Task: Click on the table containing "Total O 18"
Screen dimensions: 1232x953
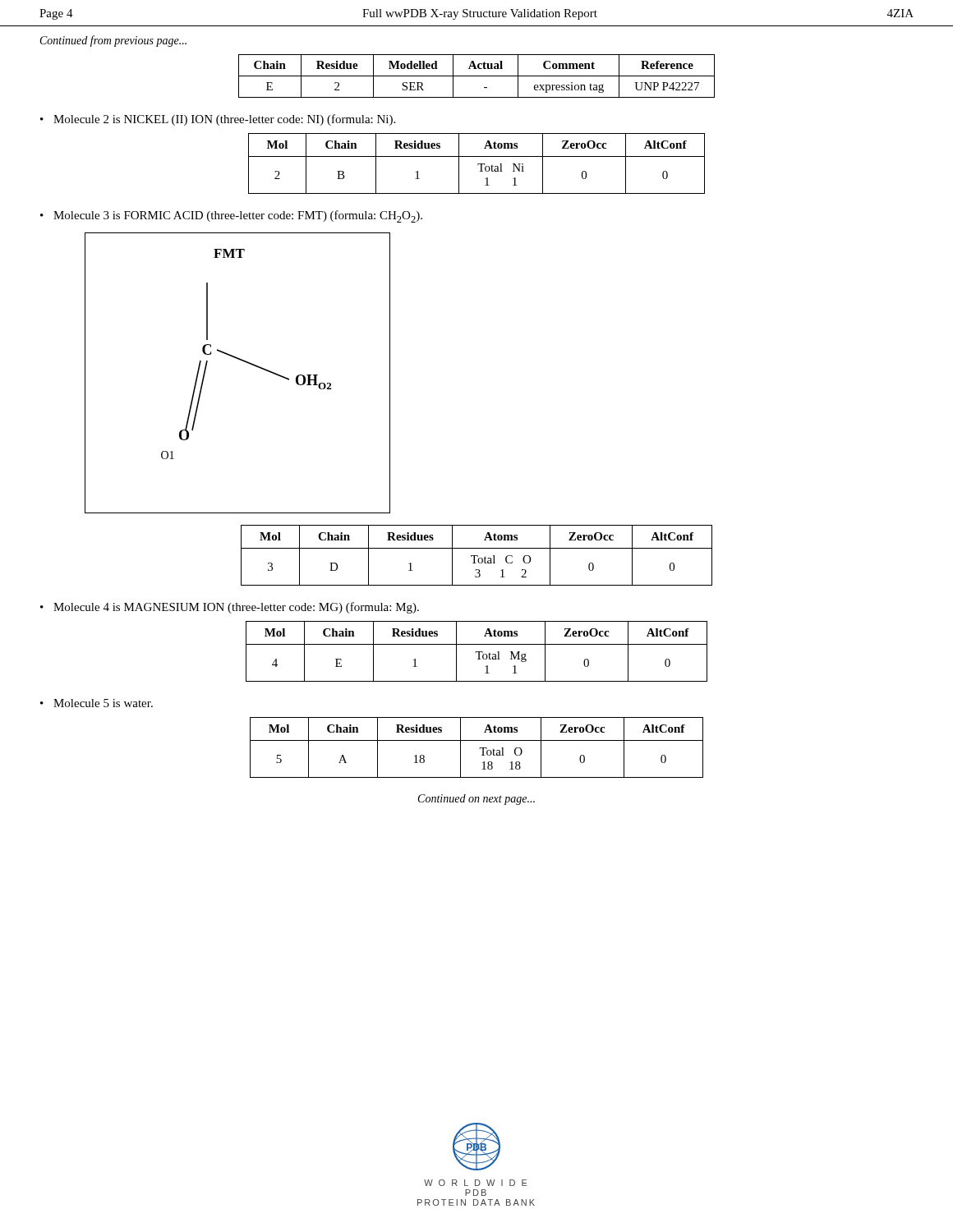Action: pyautogui.click(x=476, y=747)
